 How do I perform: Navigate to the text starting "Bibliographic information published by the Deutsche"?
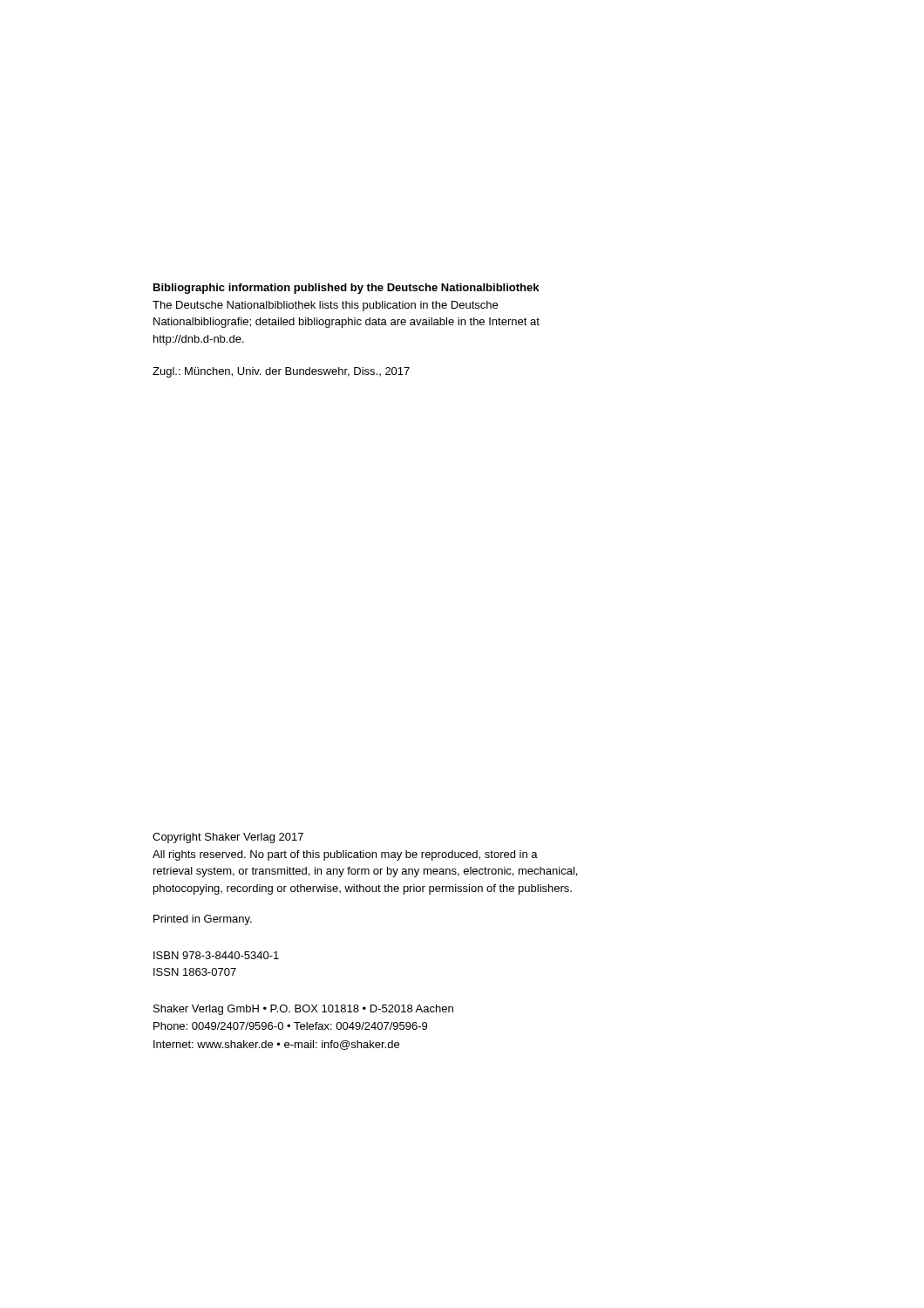click(362, 313)
